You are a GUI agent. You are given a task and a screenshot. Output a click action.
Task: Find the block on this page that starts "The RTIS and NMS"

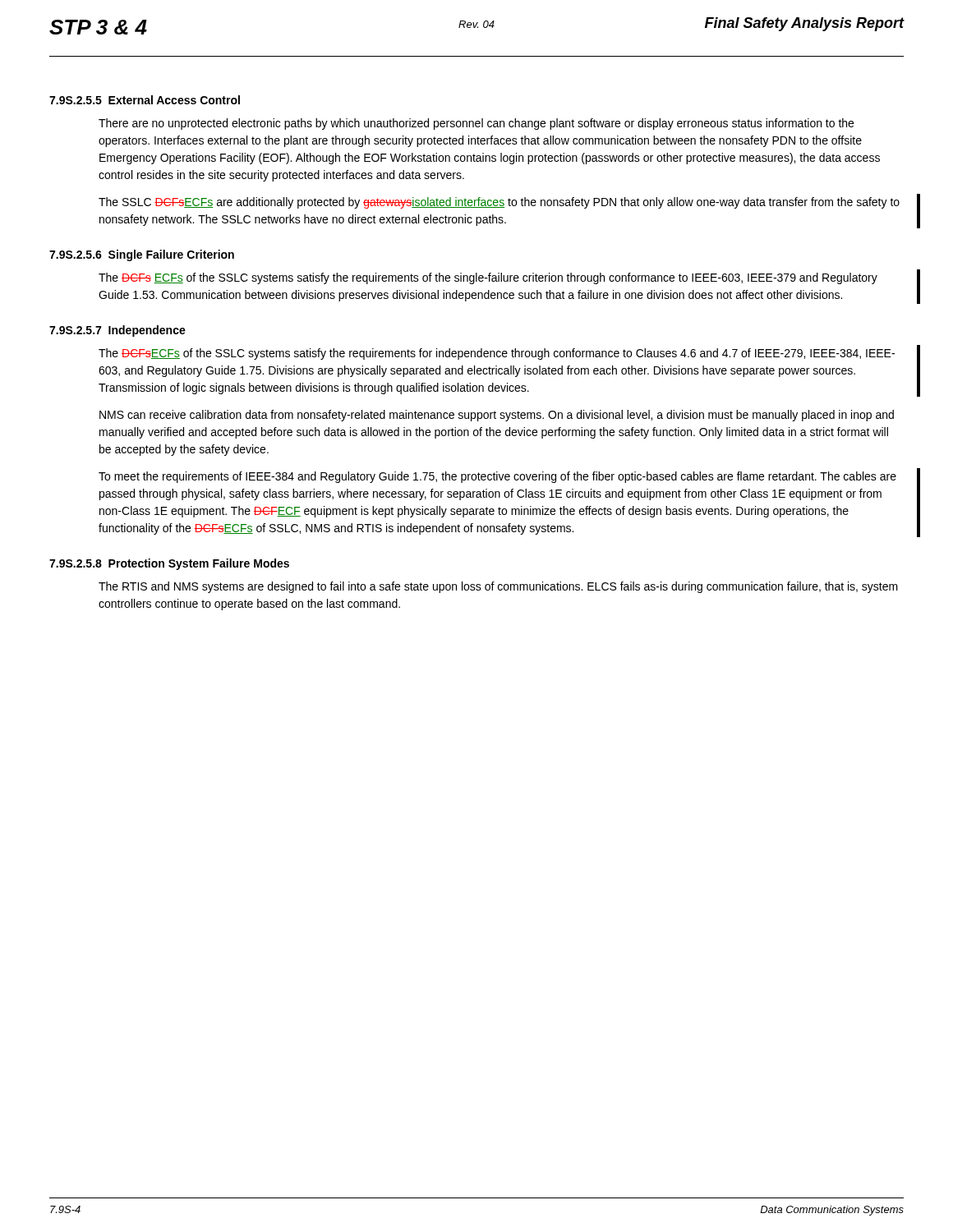(x=498, y=595)
